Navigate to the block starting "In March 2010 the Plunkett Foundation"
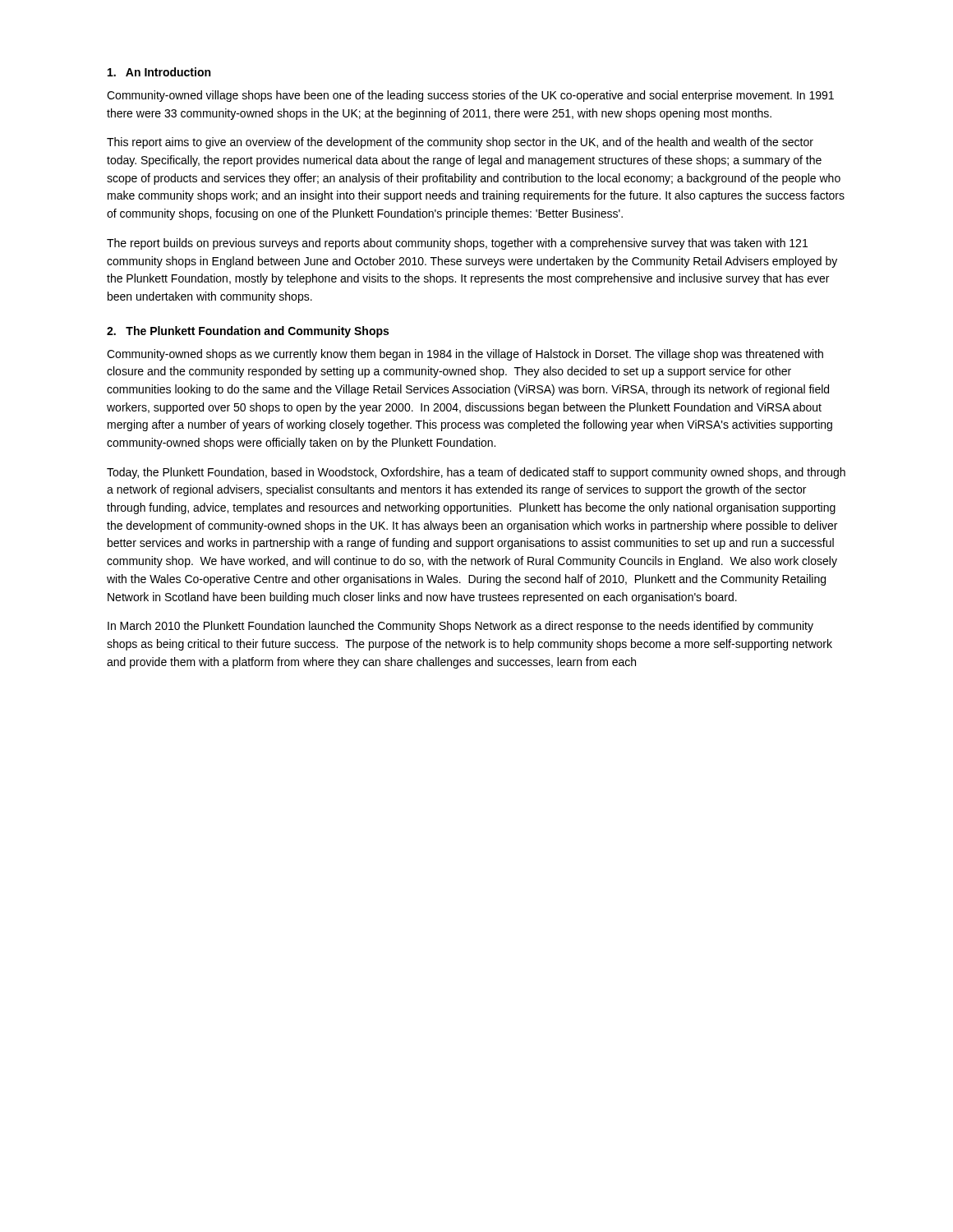This screenshot has height=1232, width=953. tap(469, 644)
